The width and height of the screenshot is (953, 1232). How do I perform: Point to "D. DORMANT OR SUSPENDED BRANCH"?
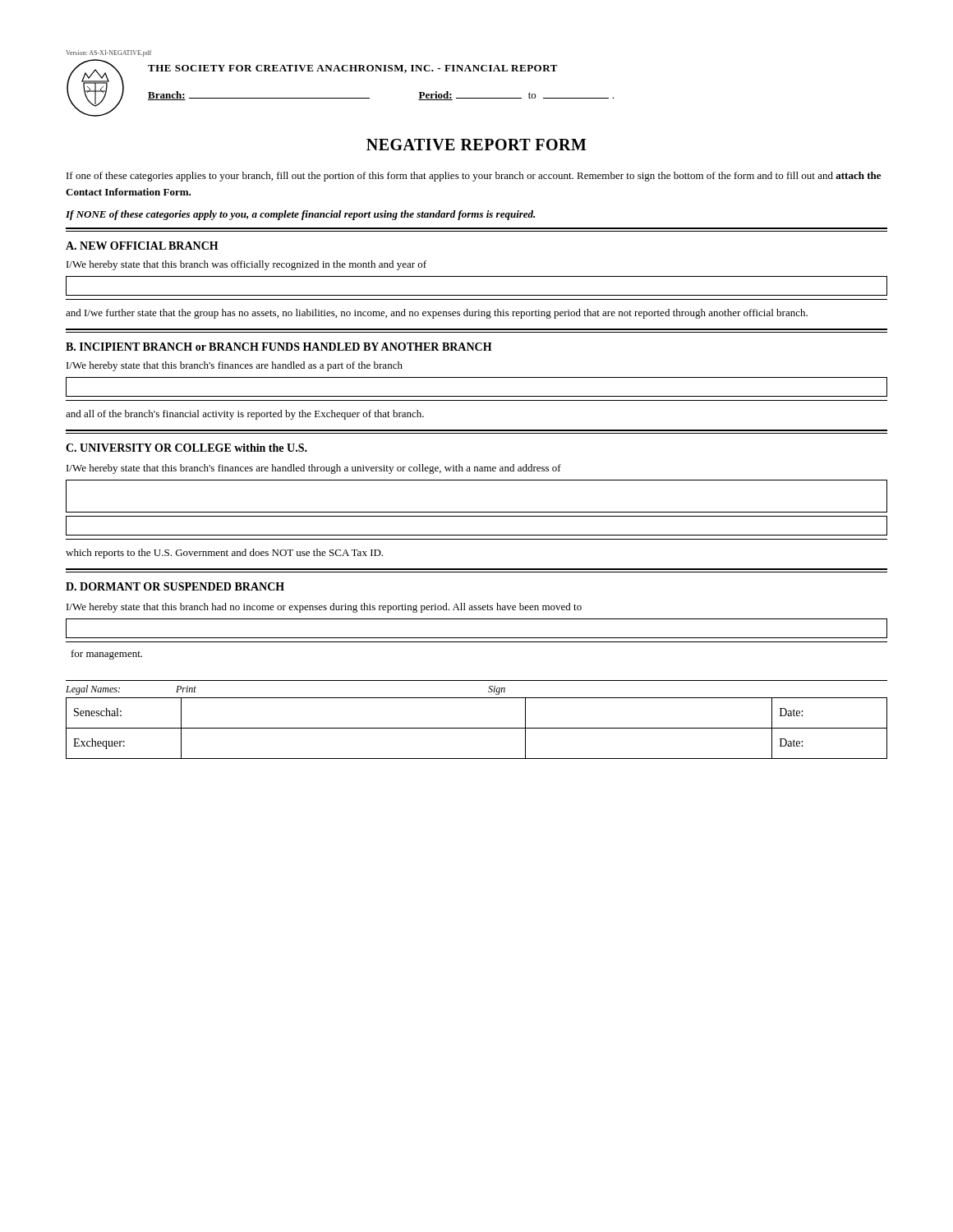tap(175, 587)
